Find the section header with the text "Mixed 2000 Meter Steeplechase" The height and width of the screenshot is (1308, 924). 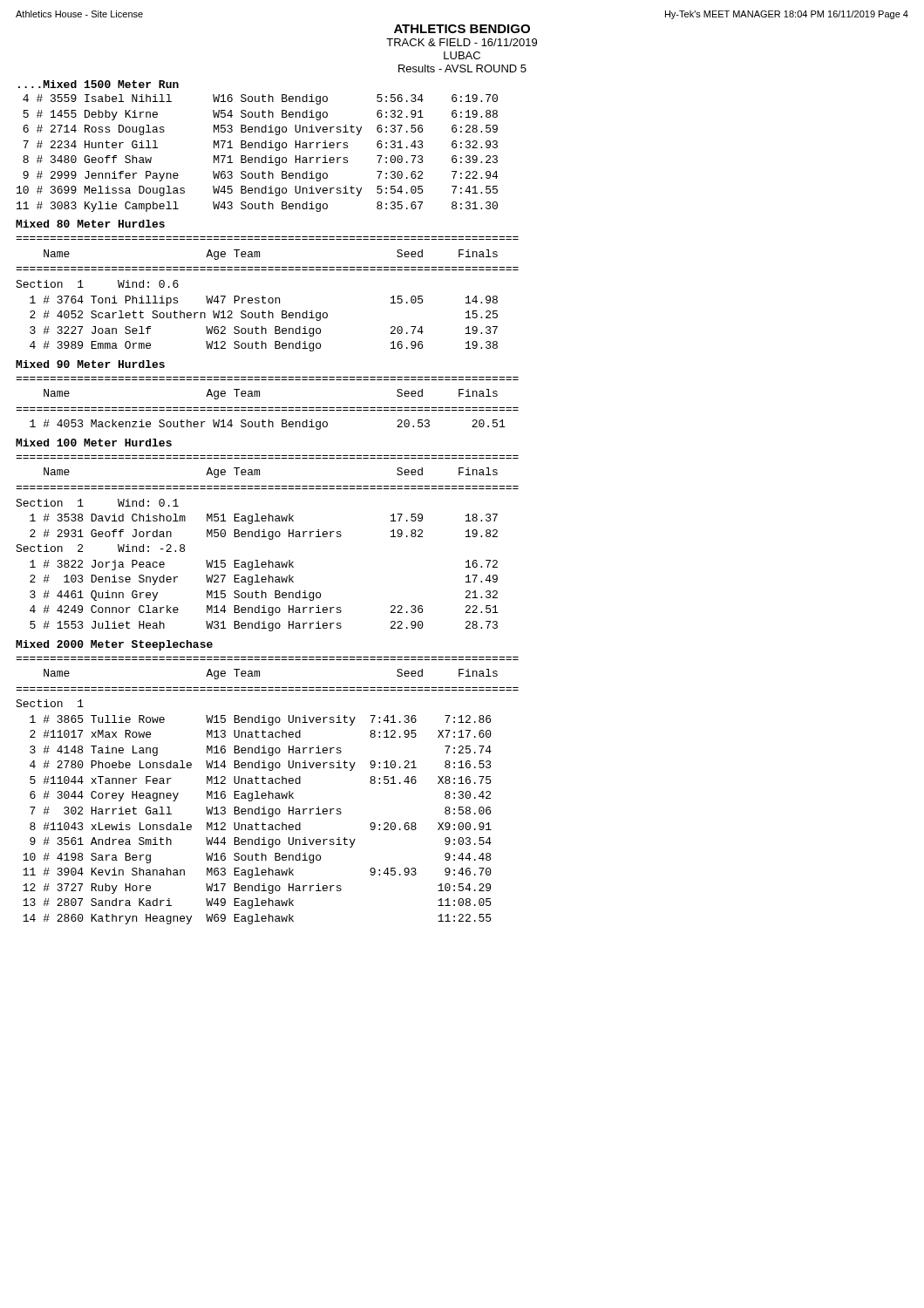click(114, 644)
